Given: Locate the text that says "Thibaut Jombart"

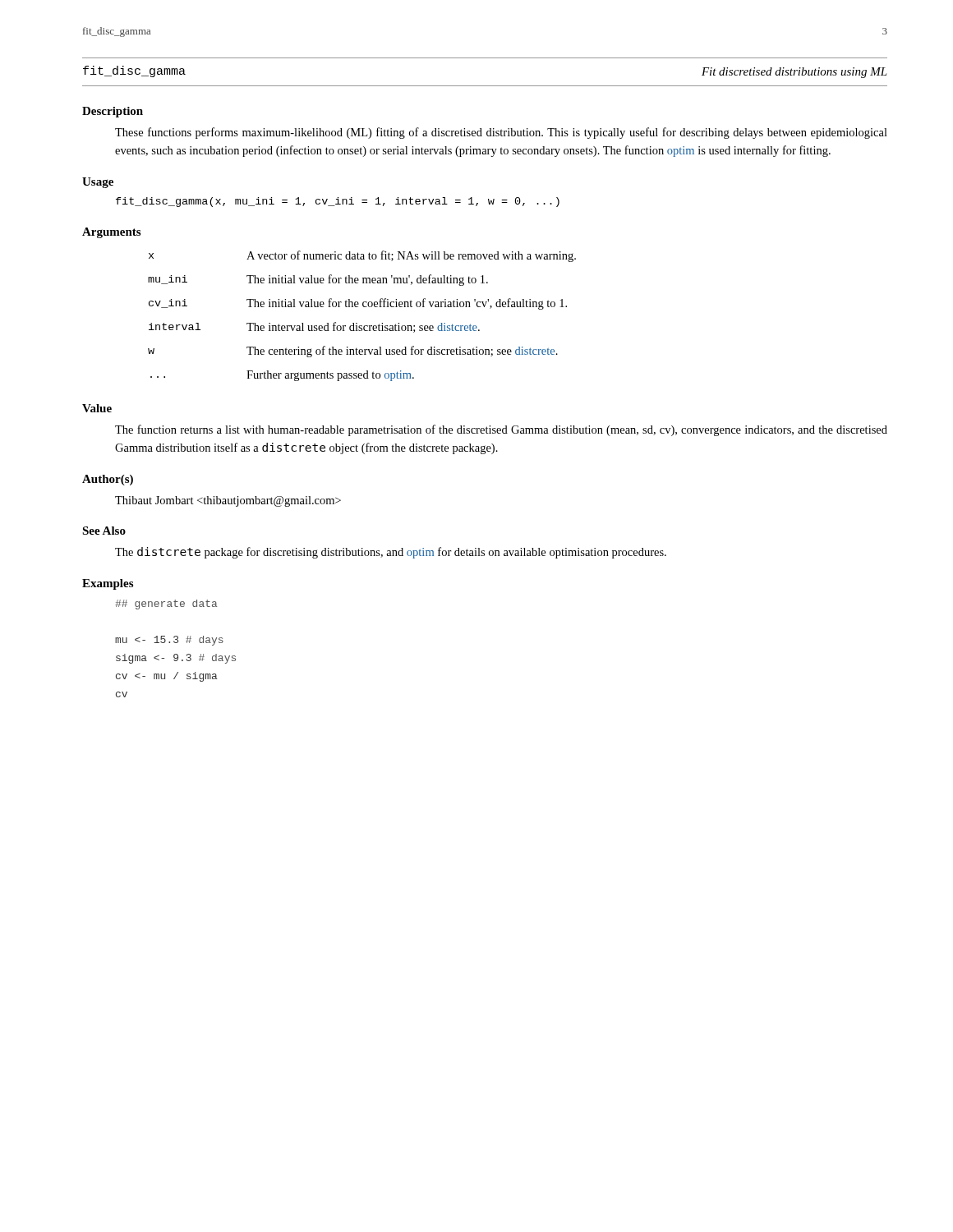Looking at the screenshot, I should [228, 500].
